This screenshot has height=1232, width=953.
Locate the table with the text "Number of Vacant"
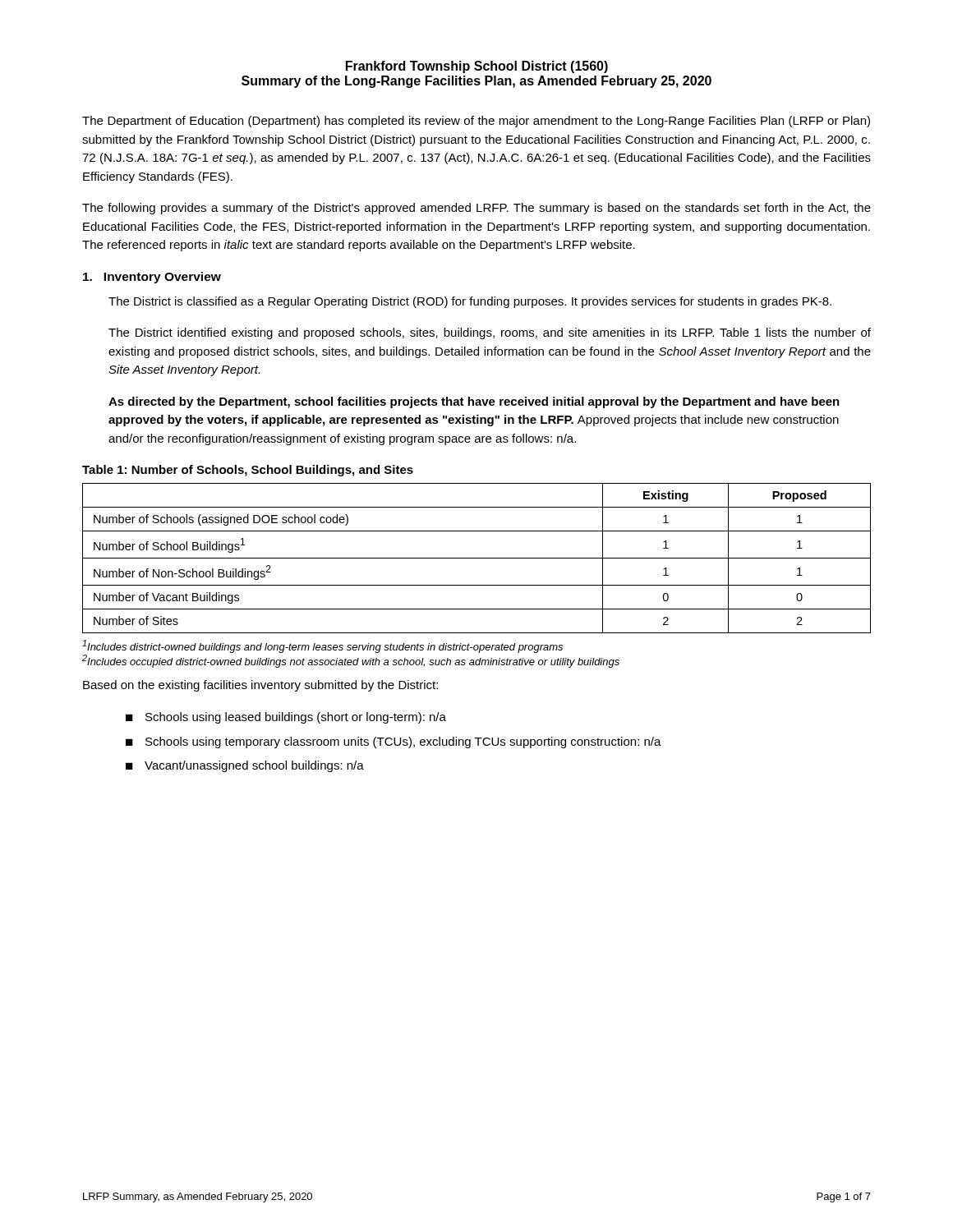pos(476,558)
